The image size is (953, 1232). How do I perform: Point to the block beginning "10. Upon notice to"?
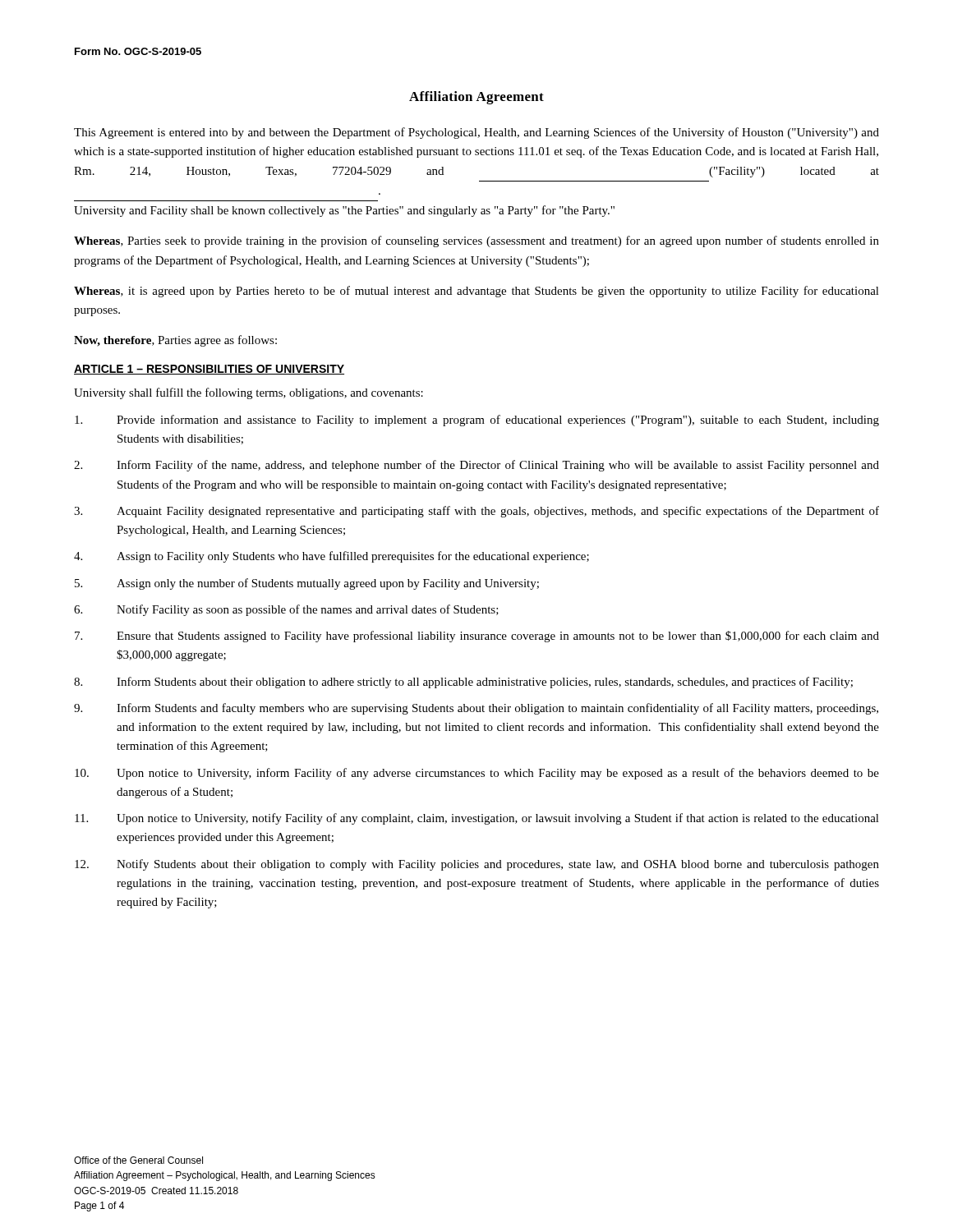pos(476,783)
